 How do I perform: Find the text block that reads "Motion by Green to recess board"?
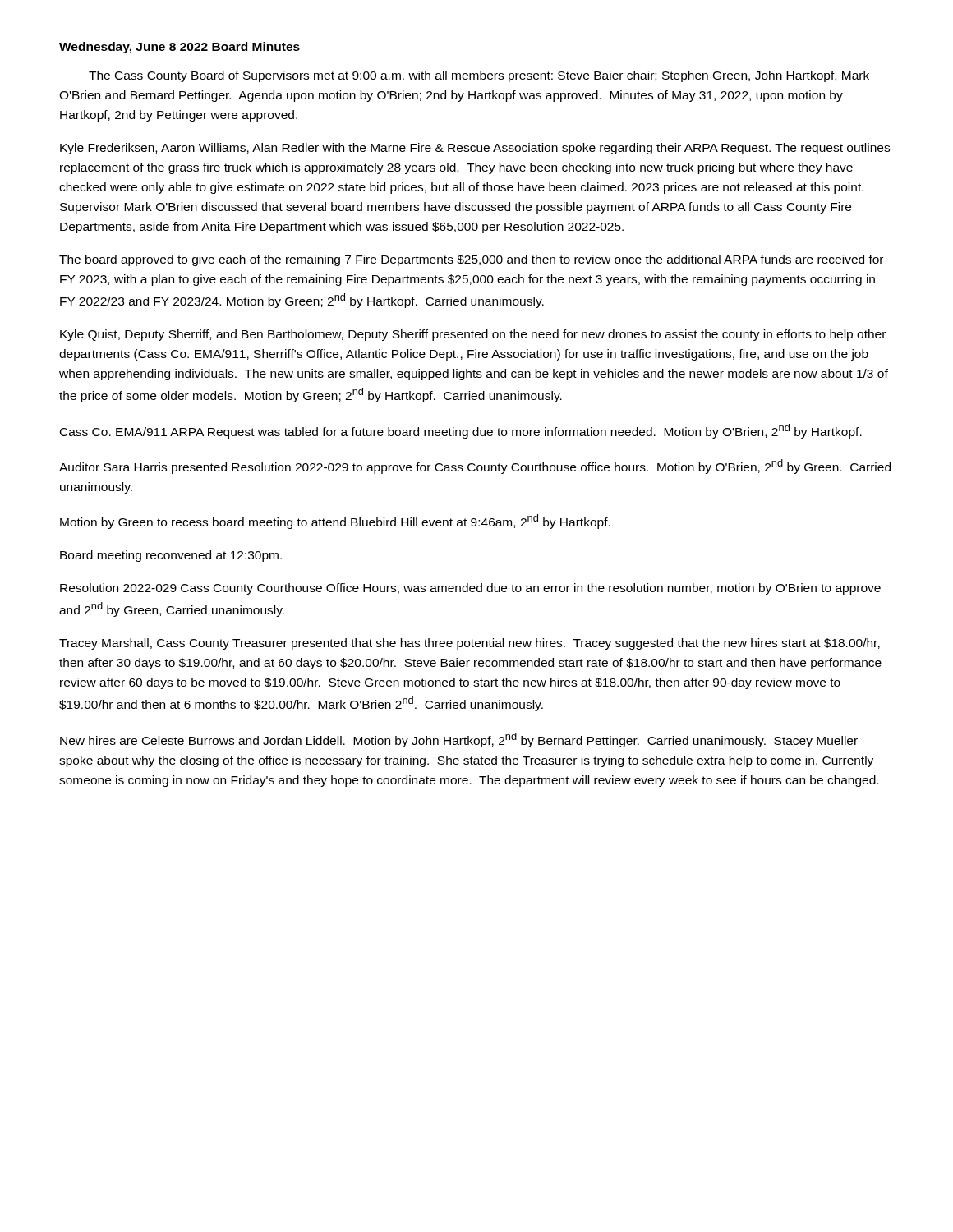coord(335,520)
